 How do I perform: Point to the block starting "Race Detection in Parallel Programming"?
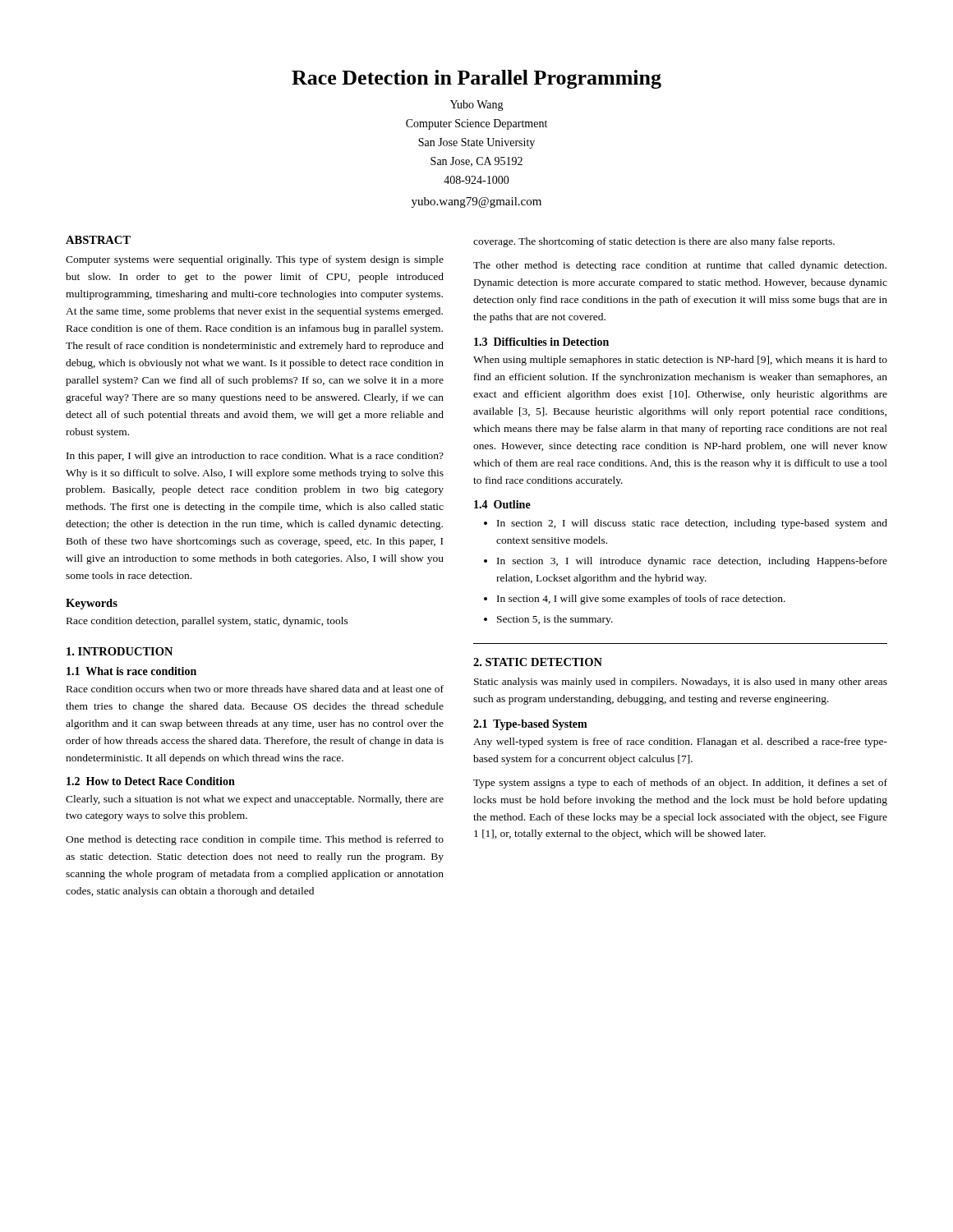click(x=476, y=78)
